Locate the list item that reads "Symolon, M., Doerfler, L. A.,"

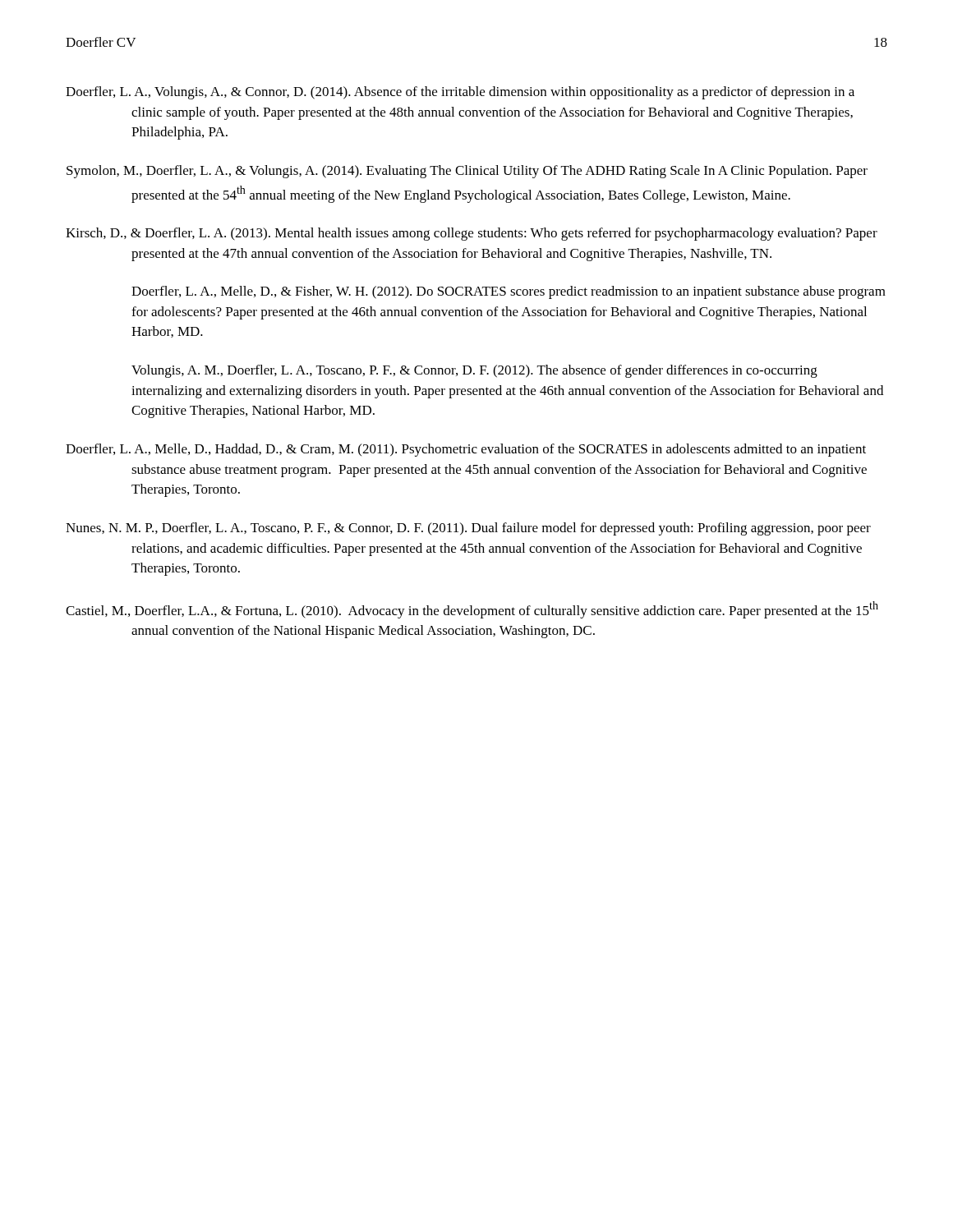(x=467, y=182)
